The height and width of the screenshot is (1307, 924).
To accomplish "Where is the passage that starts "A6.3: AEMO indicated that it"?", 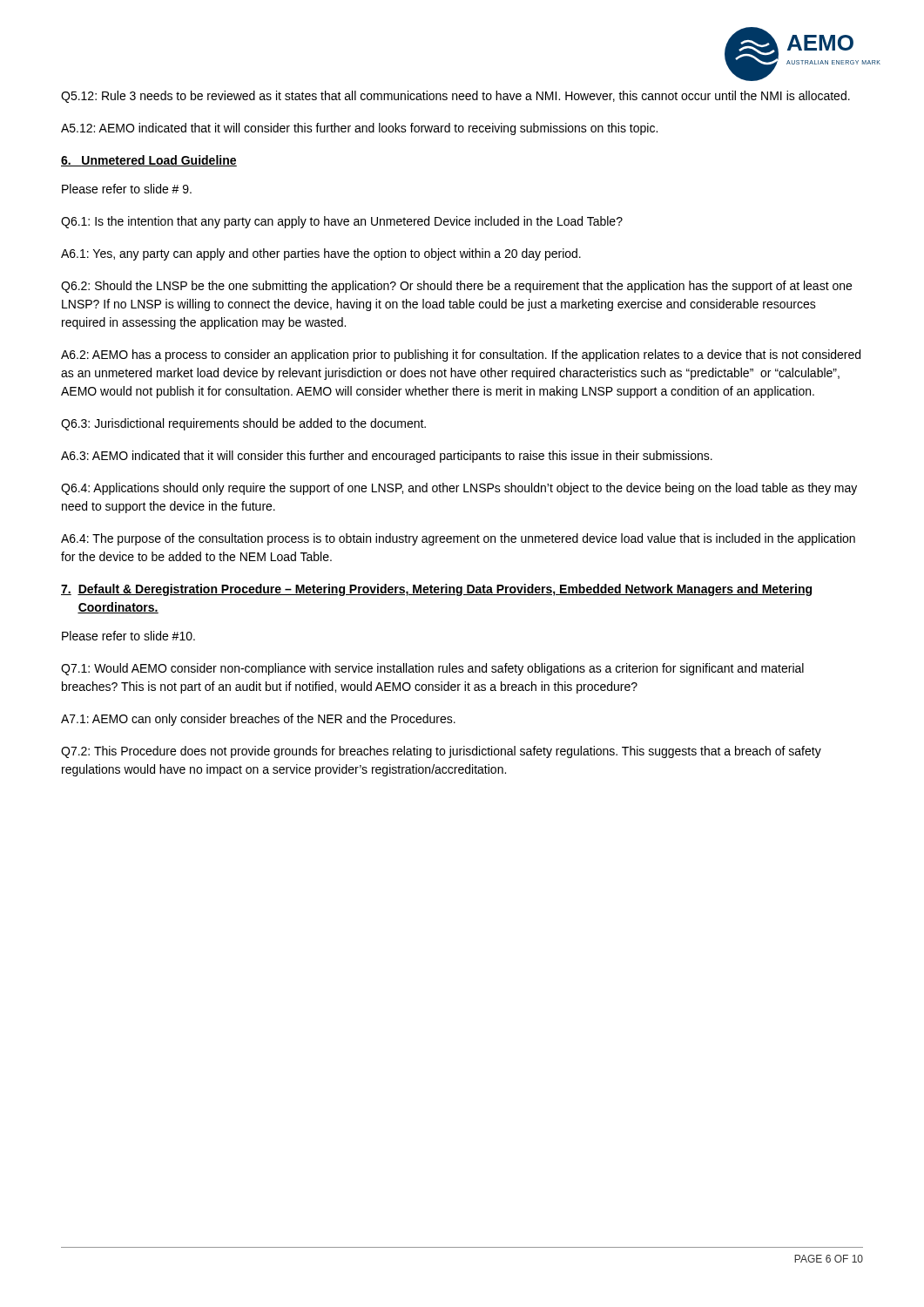I will (x=387, y=456).
